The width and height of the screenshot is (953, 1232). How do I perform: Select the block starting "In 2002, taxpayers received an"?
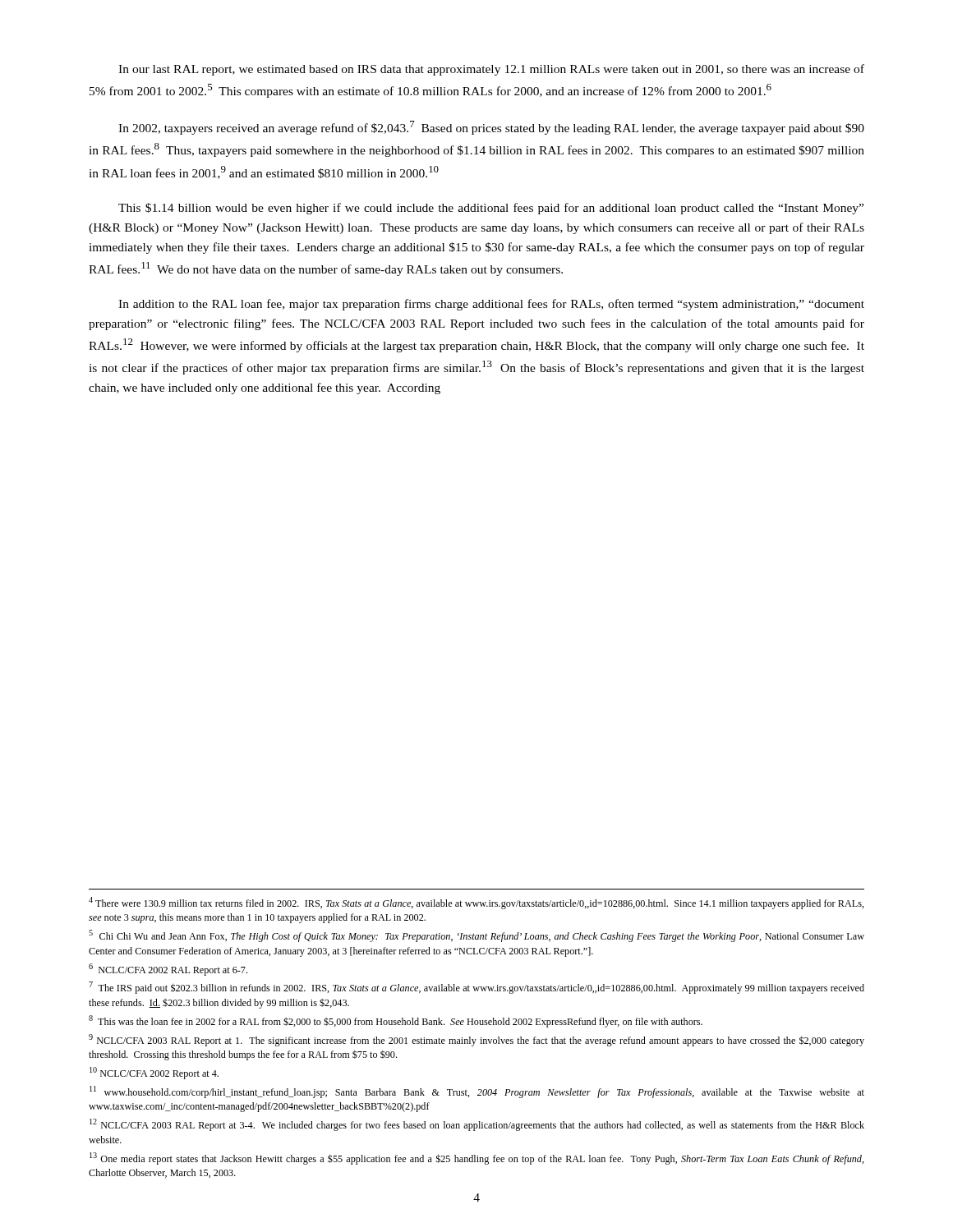[476, 149]
